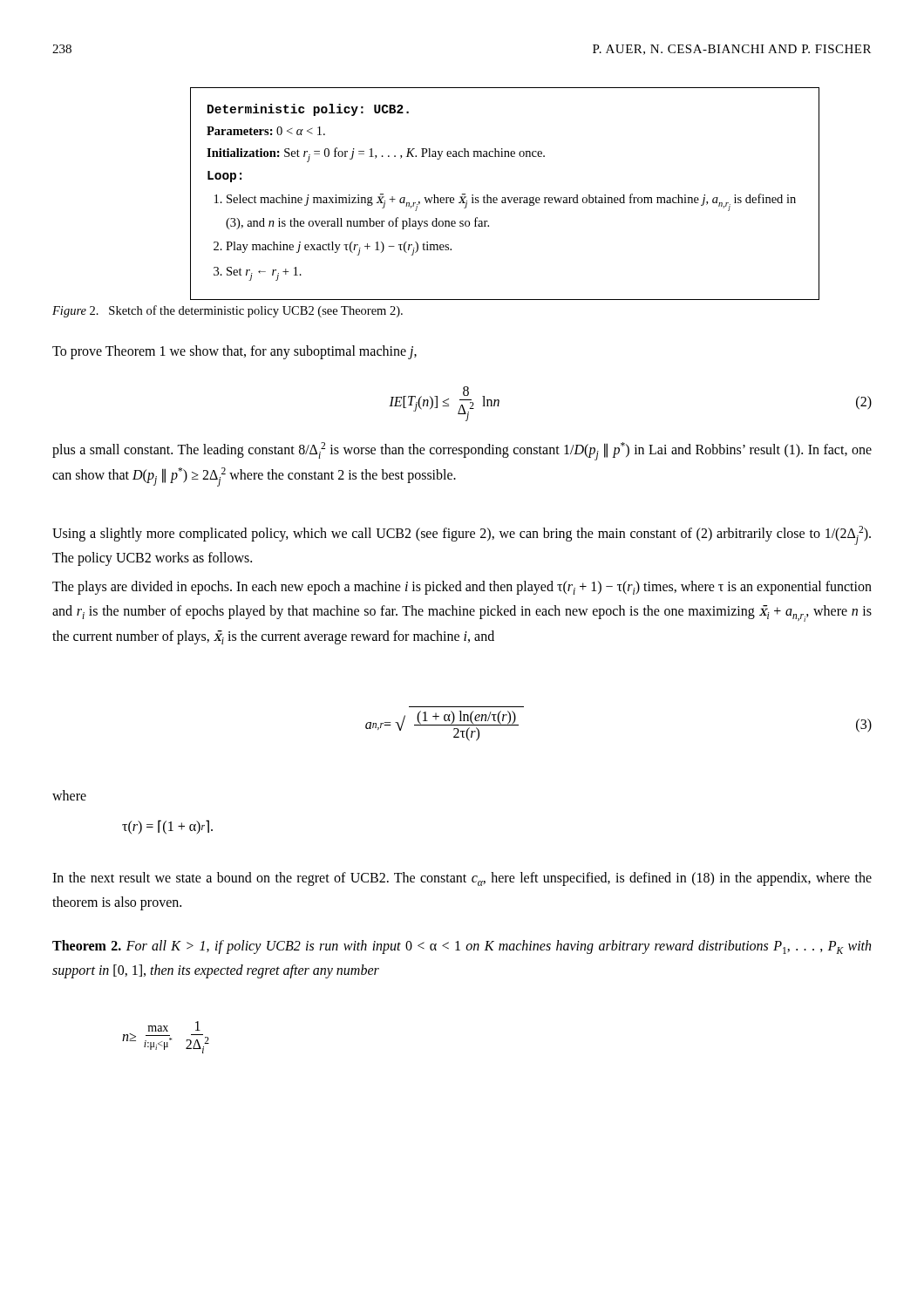Click on the text starting "In the next result we state"
This screenshot has width=924, height=1308.
coord(462,890)
